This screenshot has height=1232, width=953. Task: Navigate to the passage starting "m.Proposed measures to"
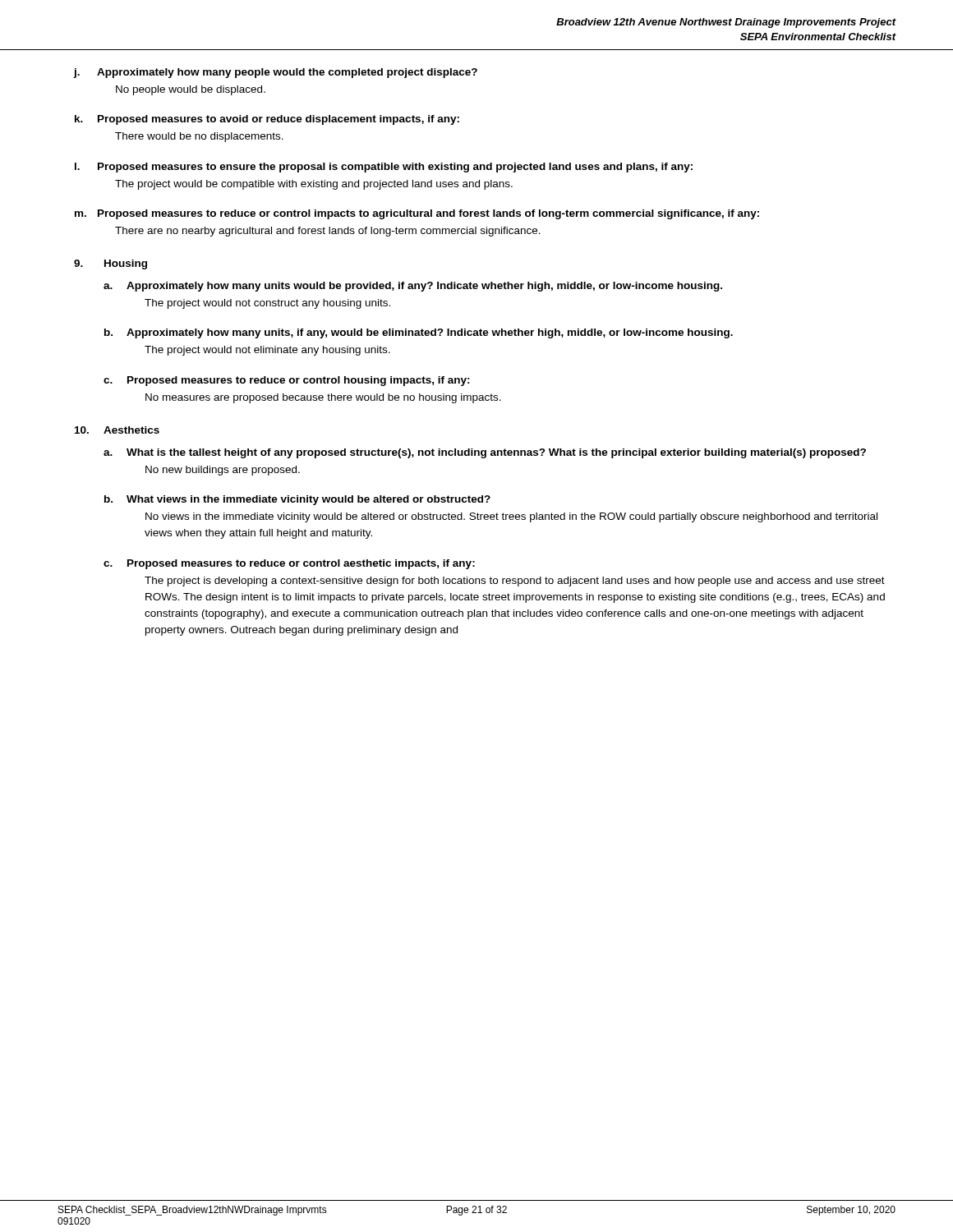coord(485,223)
